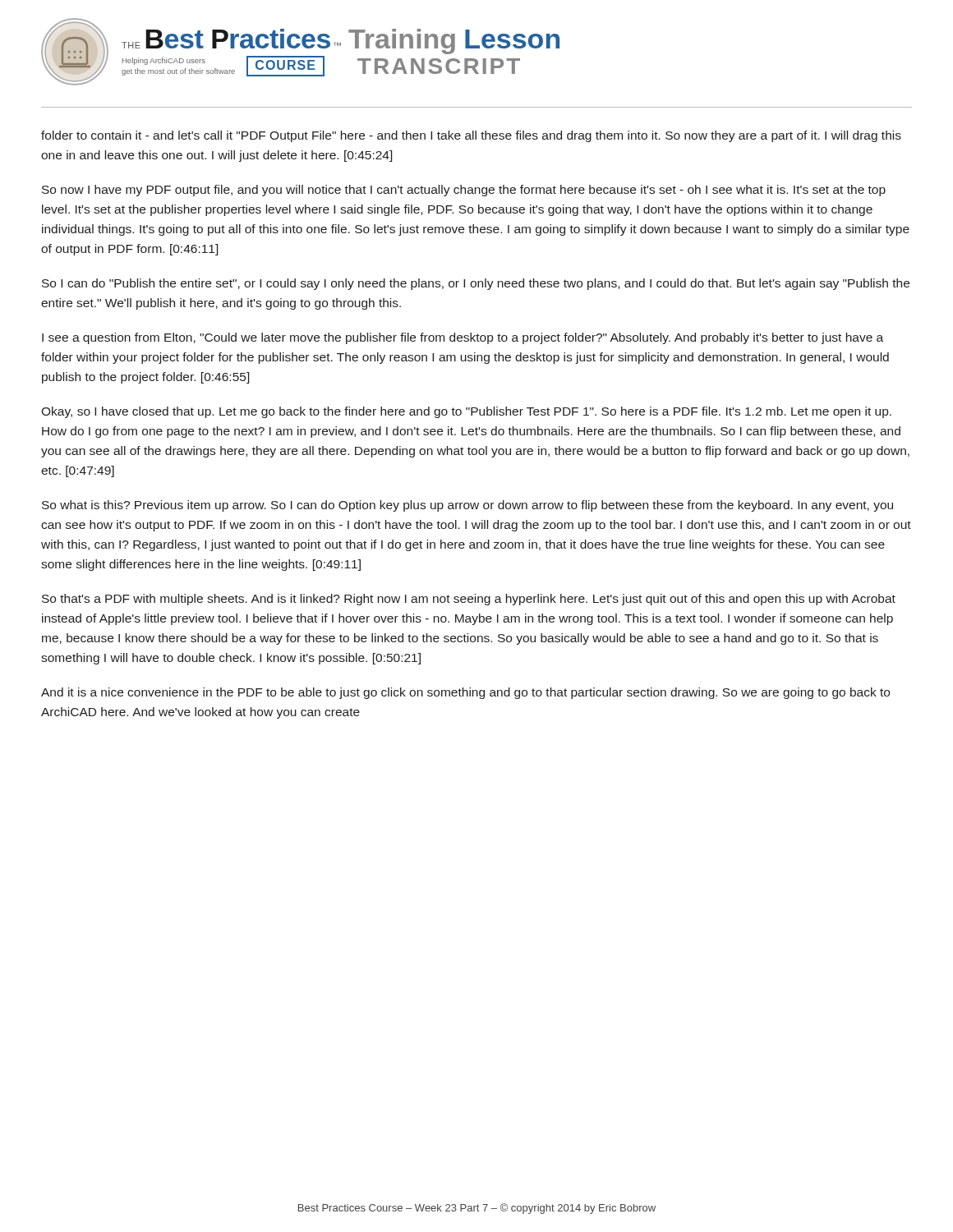This screenshot has height=1232, width=953.
Task: Point to the element starting "folder to contain it -"
Action: coord(471,145)
